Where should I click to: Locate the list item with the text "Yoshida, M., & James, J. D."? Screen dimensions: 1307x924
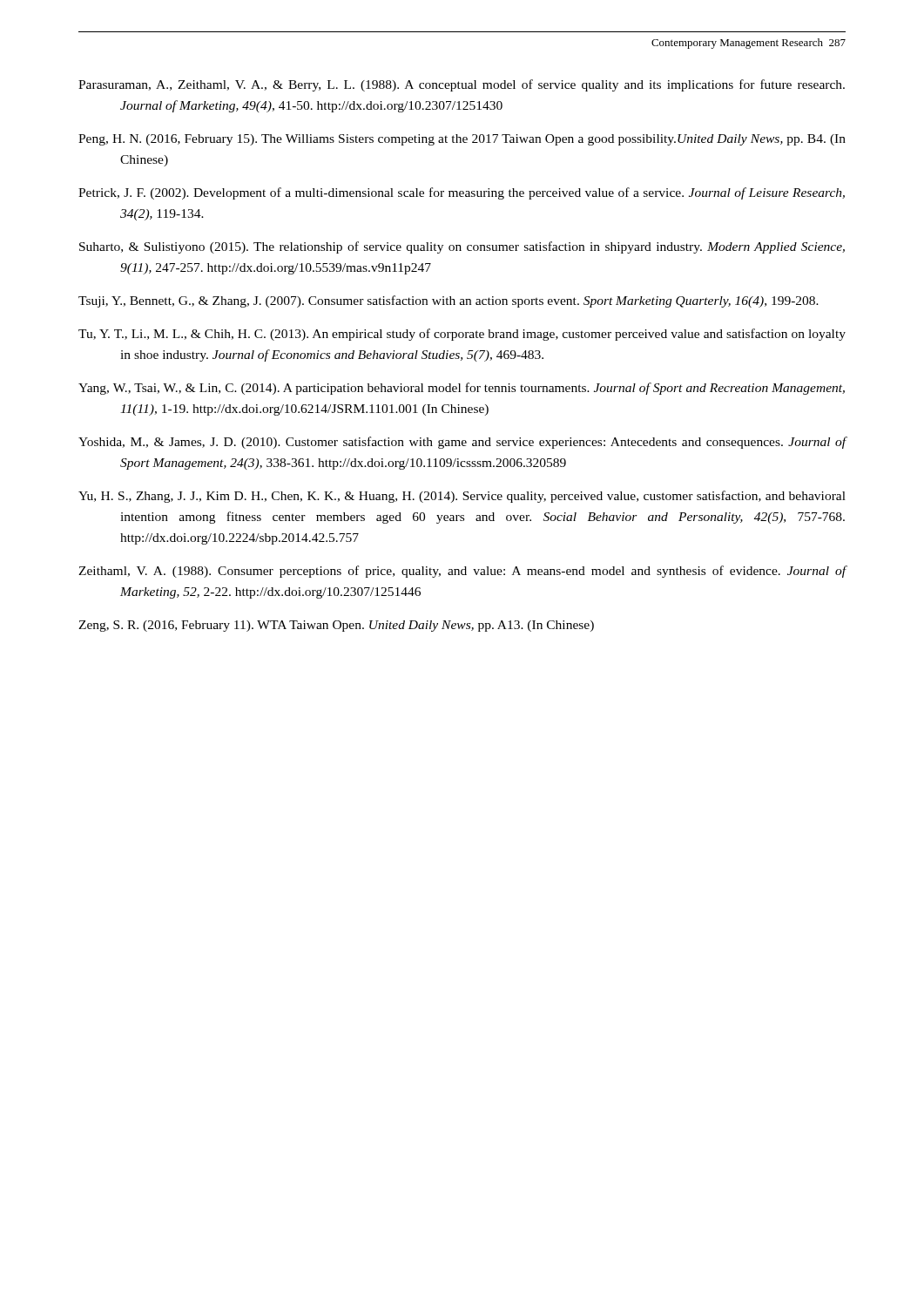pyautogui.click(x=462, y=452)
